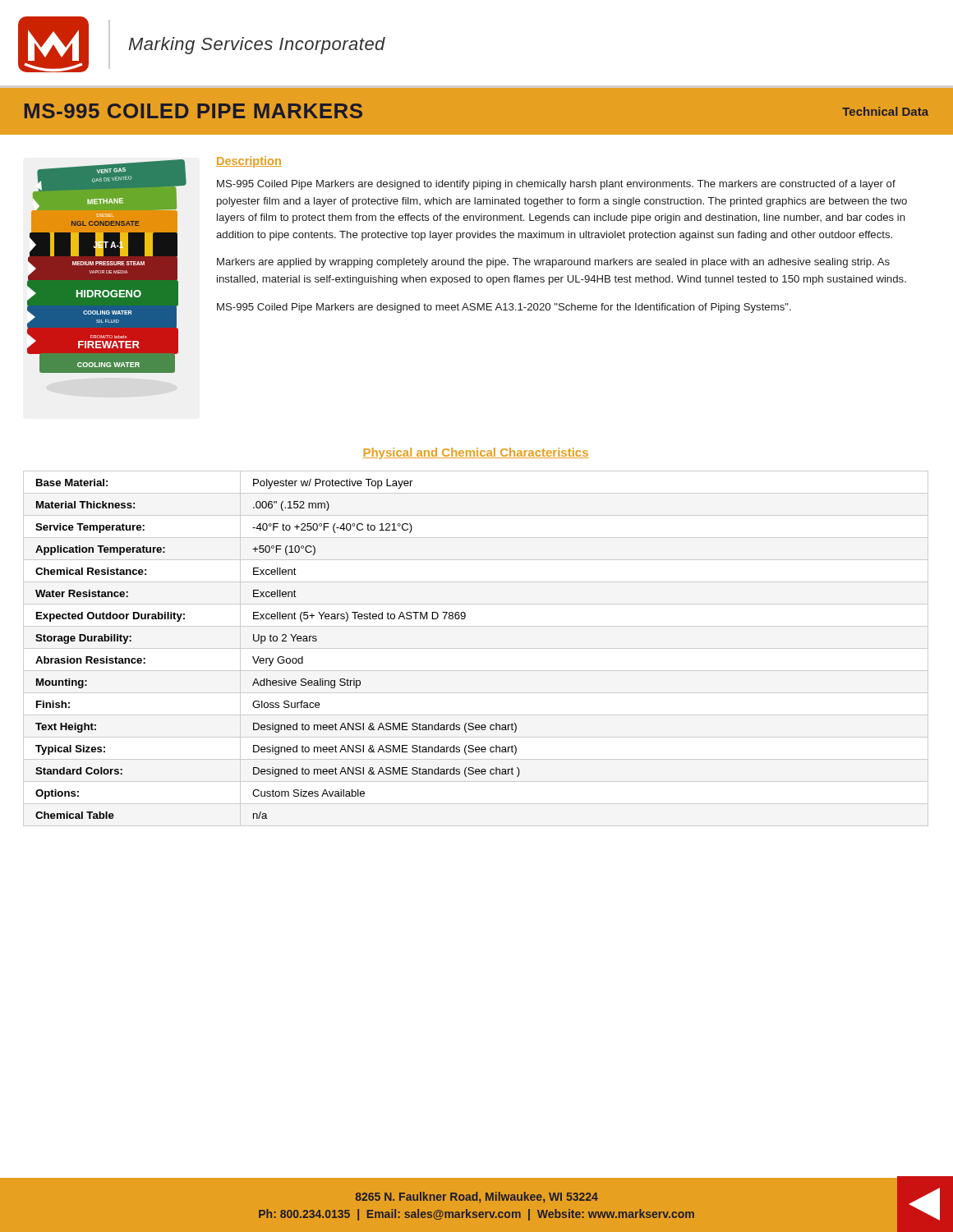
Task: Find a photo
Action: coord(111,290)
